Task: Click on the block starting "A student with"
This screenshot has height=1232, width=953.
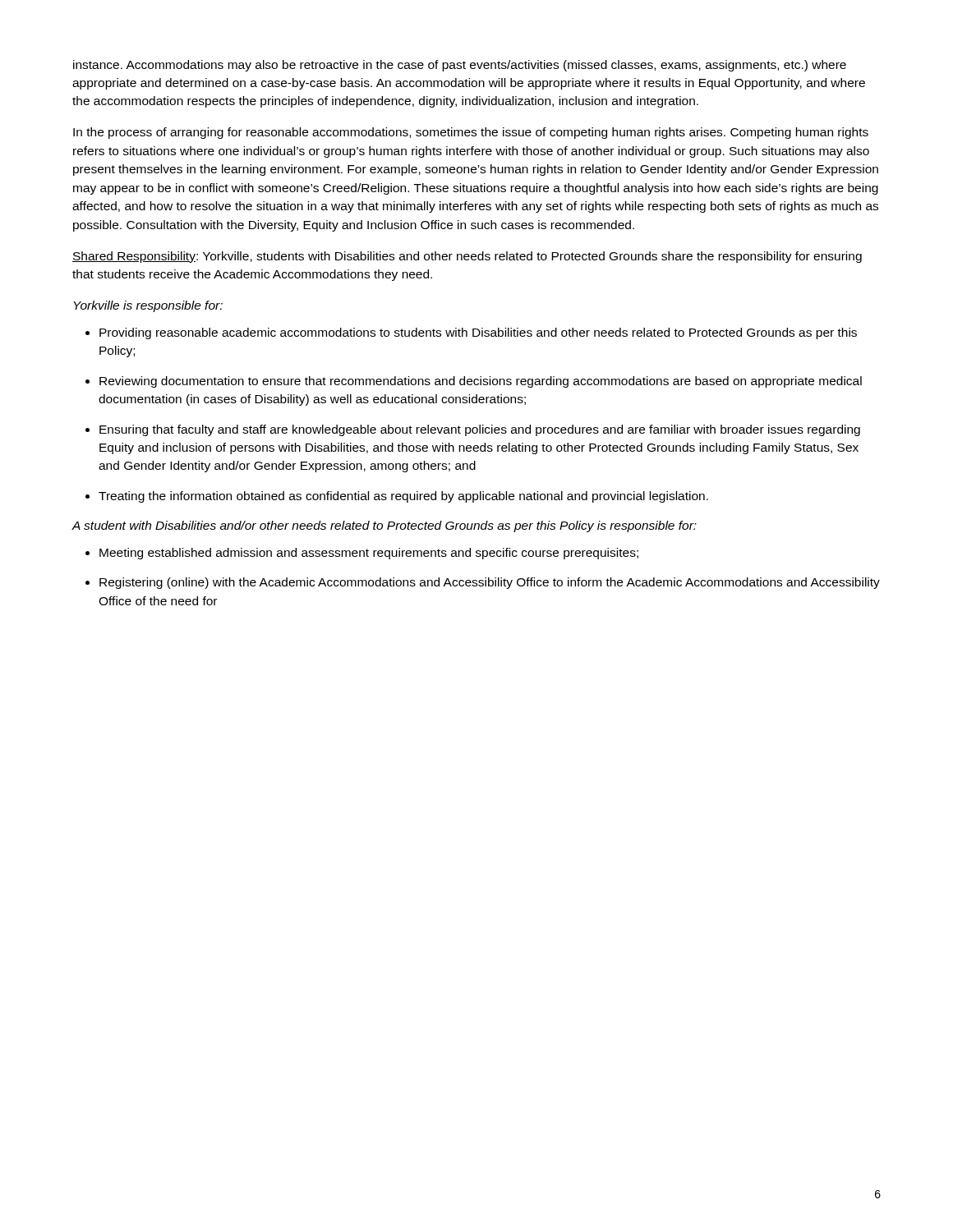Action: (x=476, y=526)
